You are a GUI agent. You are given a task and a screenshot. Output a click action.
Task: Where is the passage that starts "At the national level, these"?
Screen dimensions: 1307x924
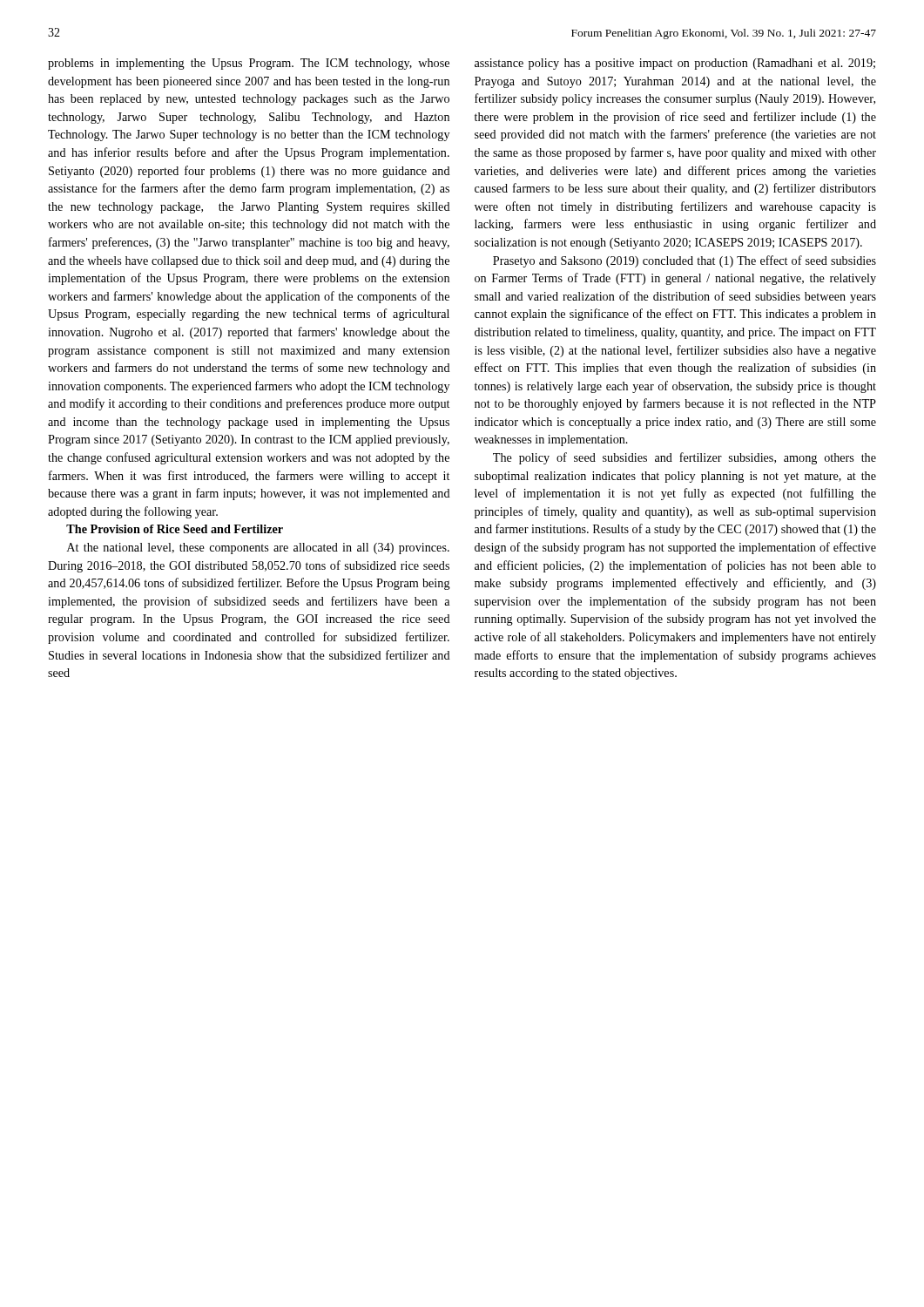click(249, 610)
